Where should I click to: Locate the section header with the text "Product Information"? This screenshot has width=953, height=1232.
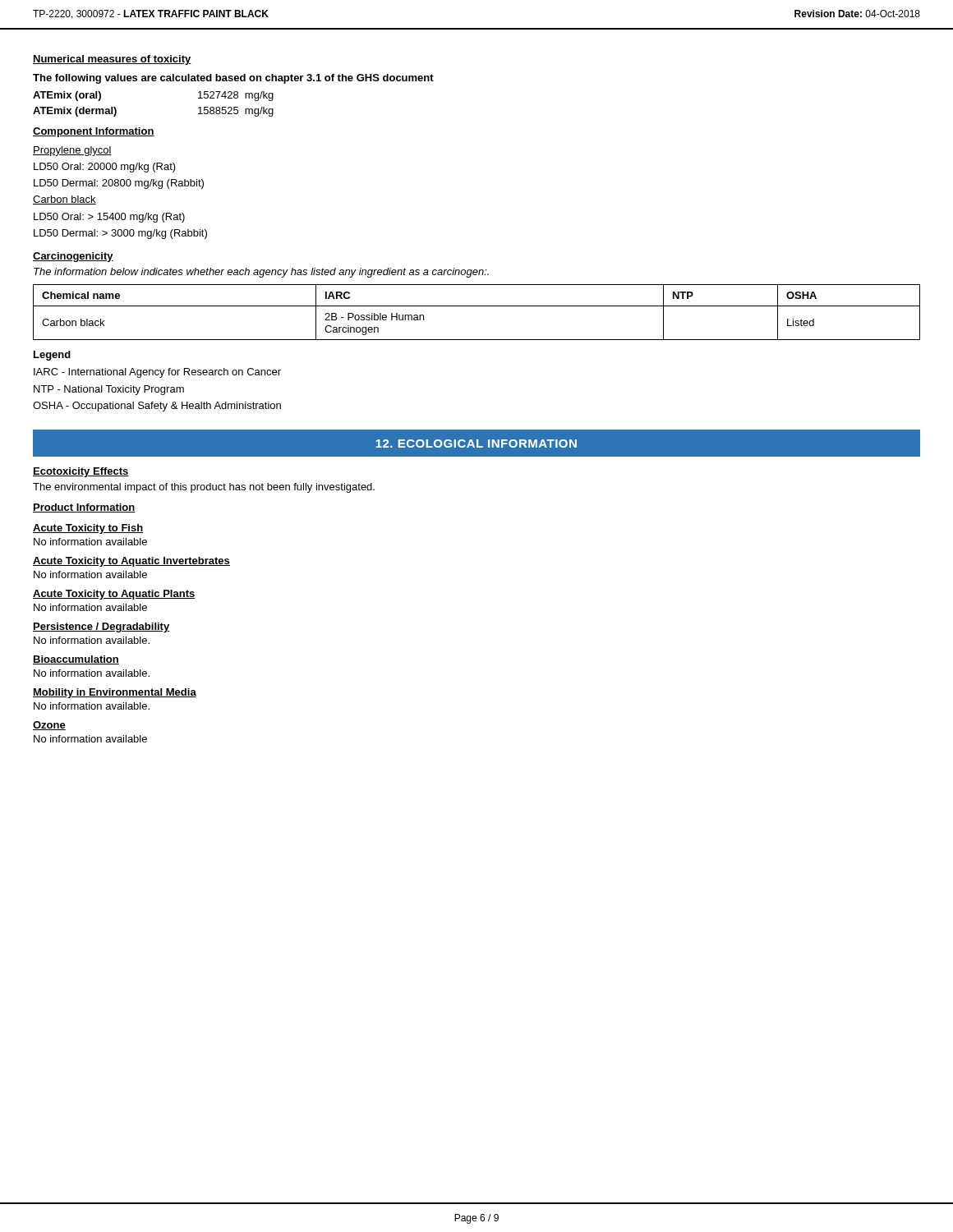(x=84, y=507)
